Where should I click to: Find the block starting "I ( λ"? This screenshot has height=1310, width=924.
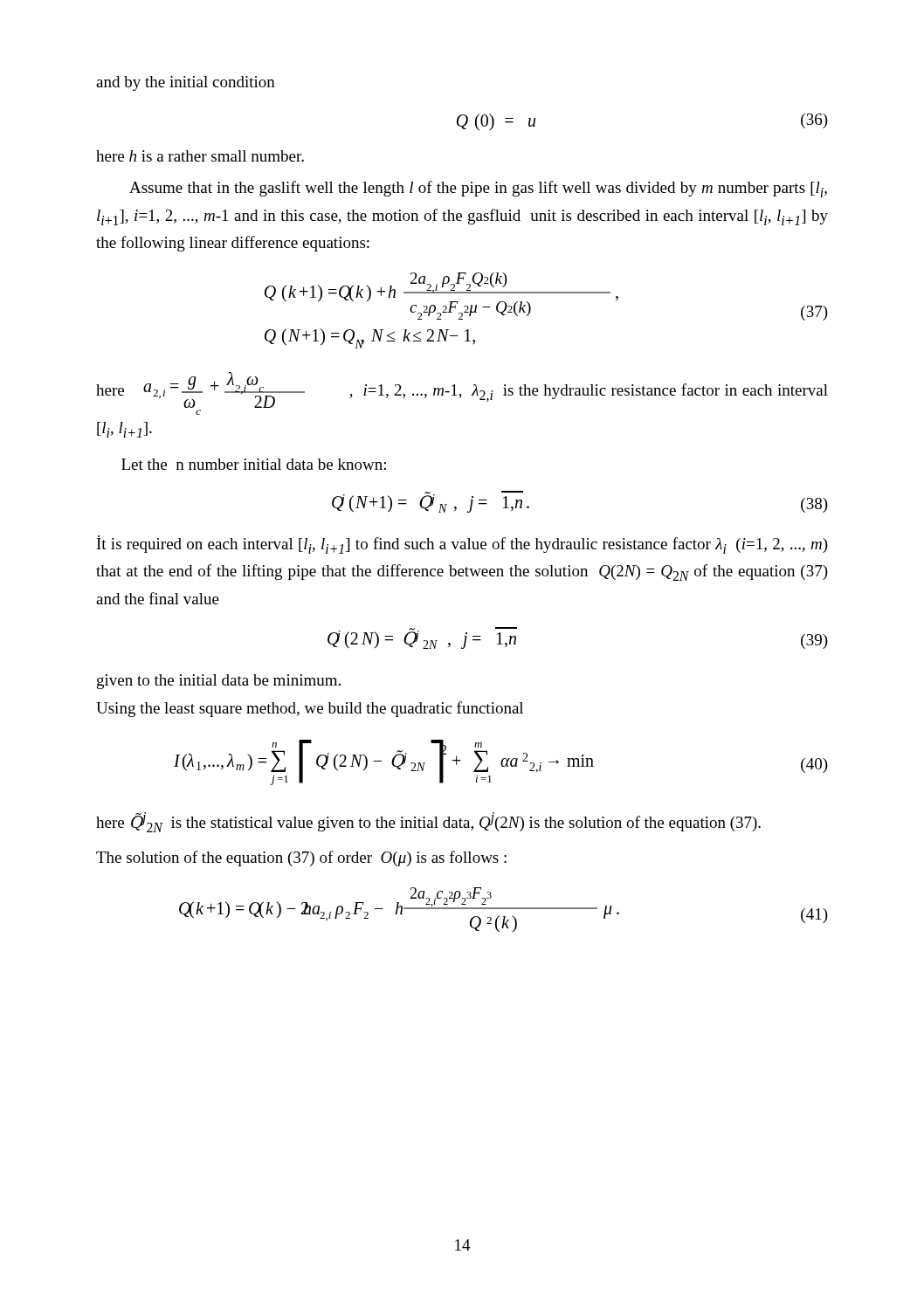coord(501,760)
